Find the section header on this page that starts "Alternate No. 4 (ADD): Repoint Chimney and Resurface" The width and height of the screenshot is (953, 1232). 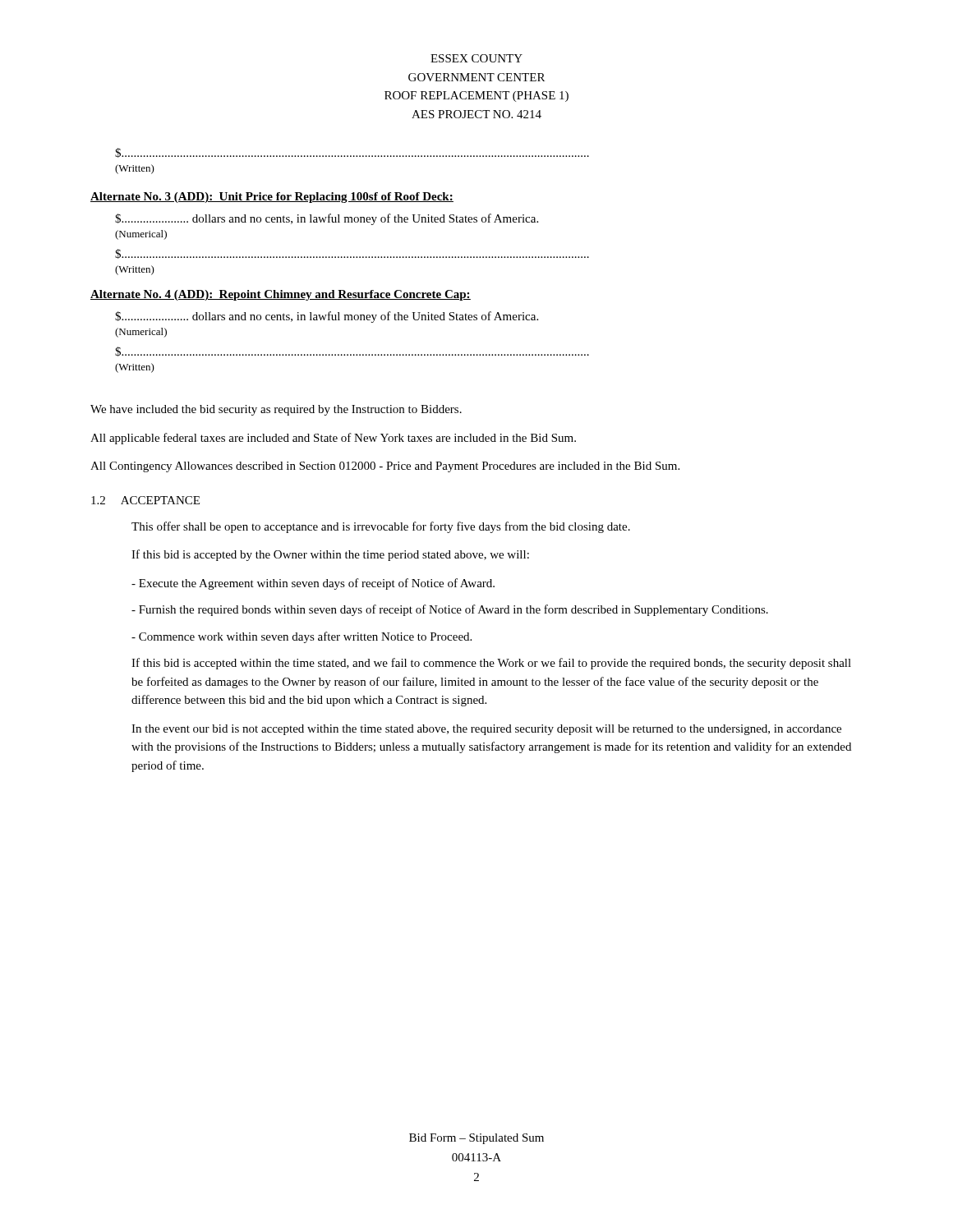280,294
